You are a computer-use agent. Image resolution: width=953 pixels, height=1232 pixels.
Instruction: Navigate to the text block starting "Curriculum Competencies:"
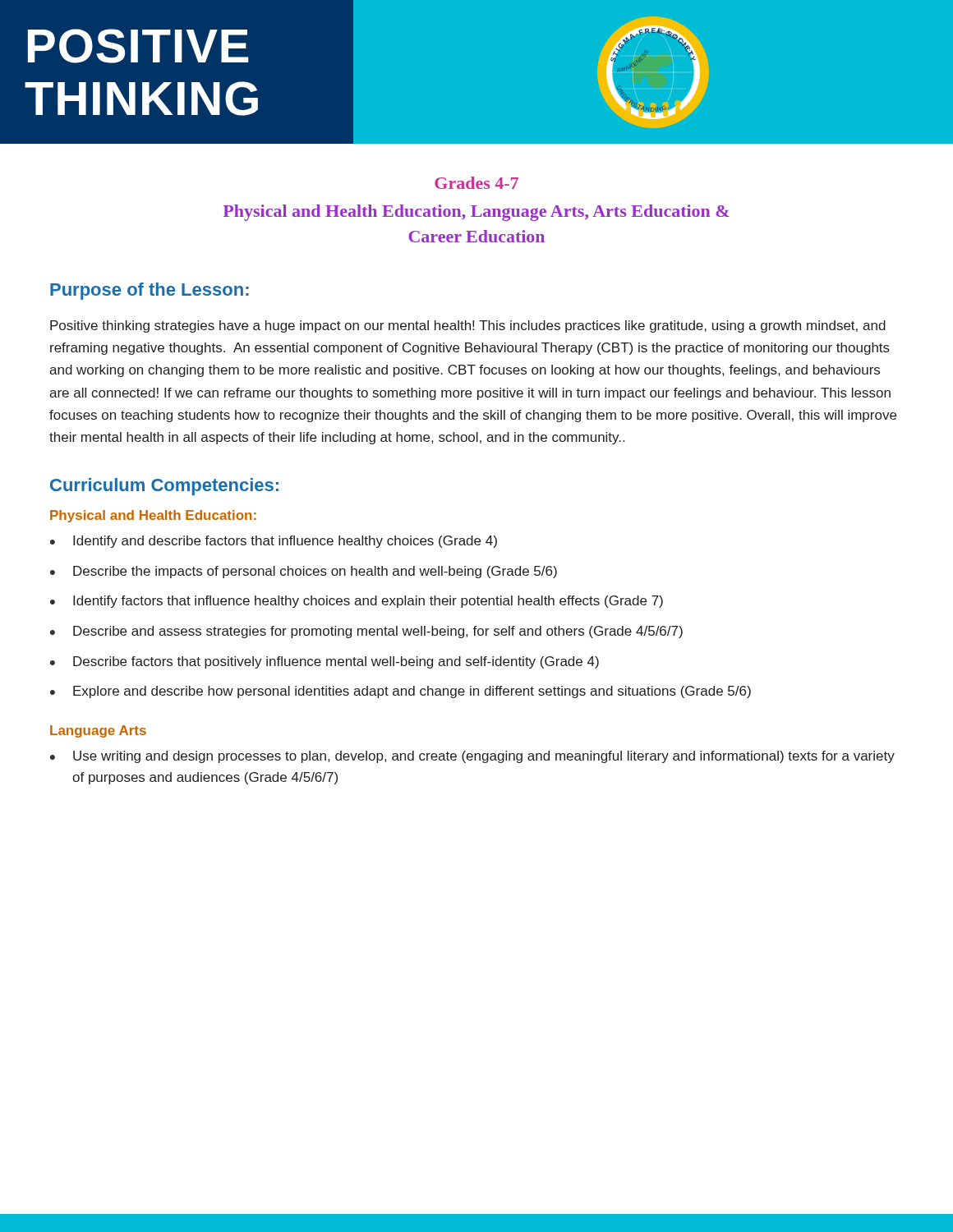point(164,487)
